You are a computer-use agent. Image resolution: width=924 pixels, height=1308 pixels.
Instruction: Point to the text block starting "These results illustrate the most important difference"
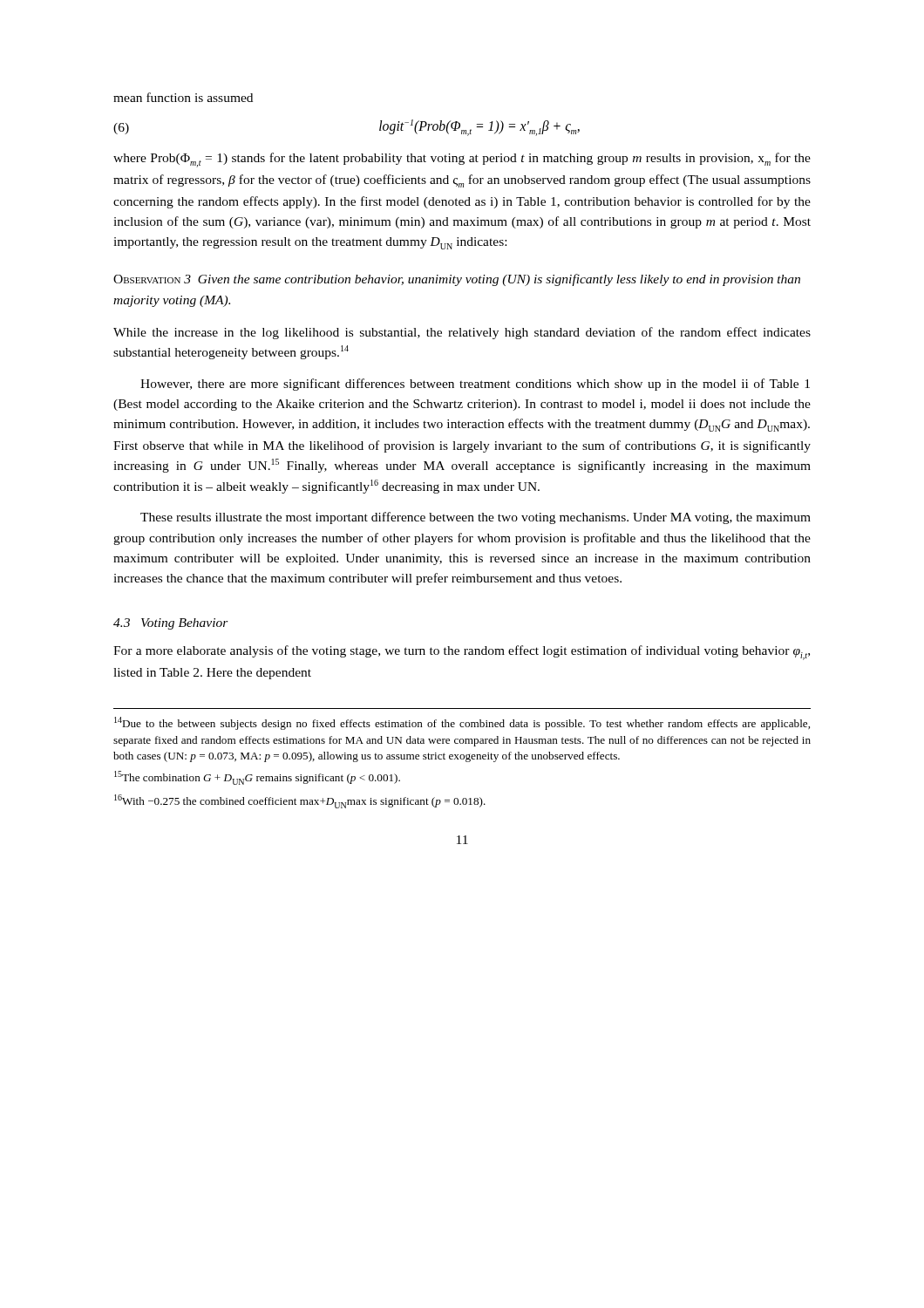[x=462, y=547]
